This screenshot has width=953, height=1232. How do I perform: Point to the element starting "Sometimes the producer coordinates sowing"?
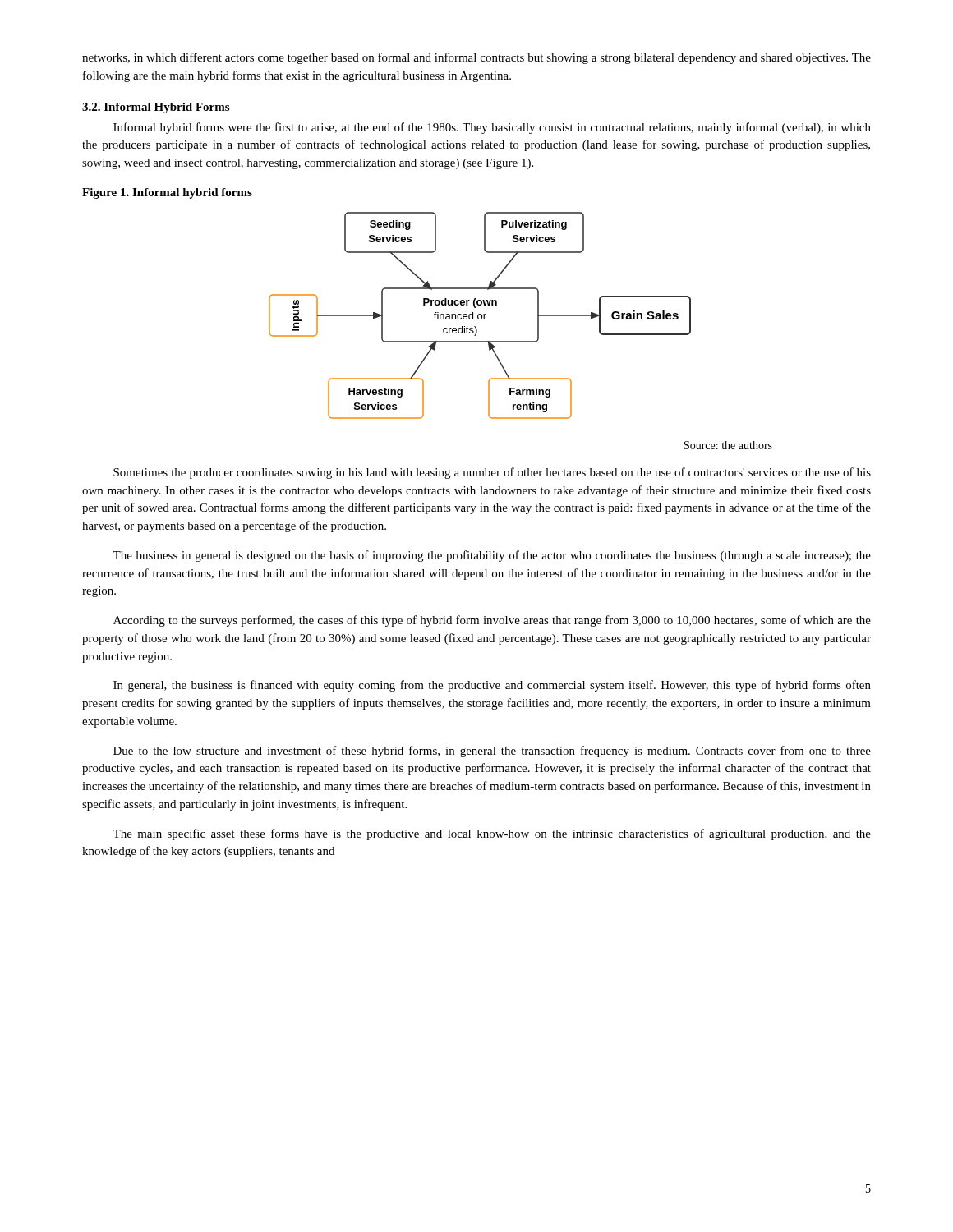coord(476,499)
